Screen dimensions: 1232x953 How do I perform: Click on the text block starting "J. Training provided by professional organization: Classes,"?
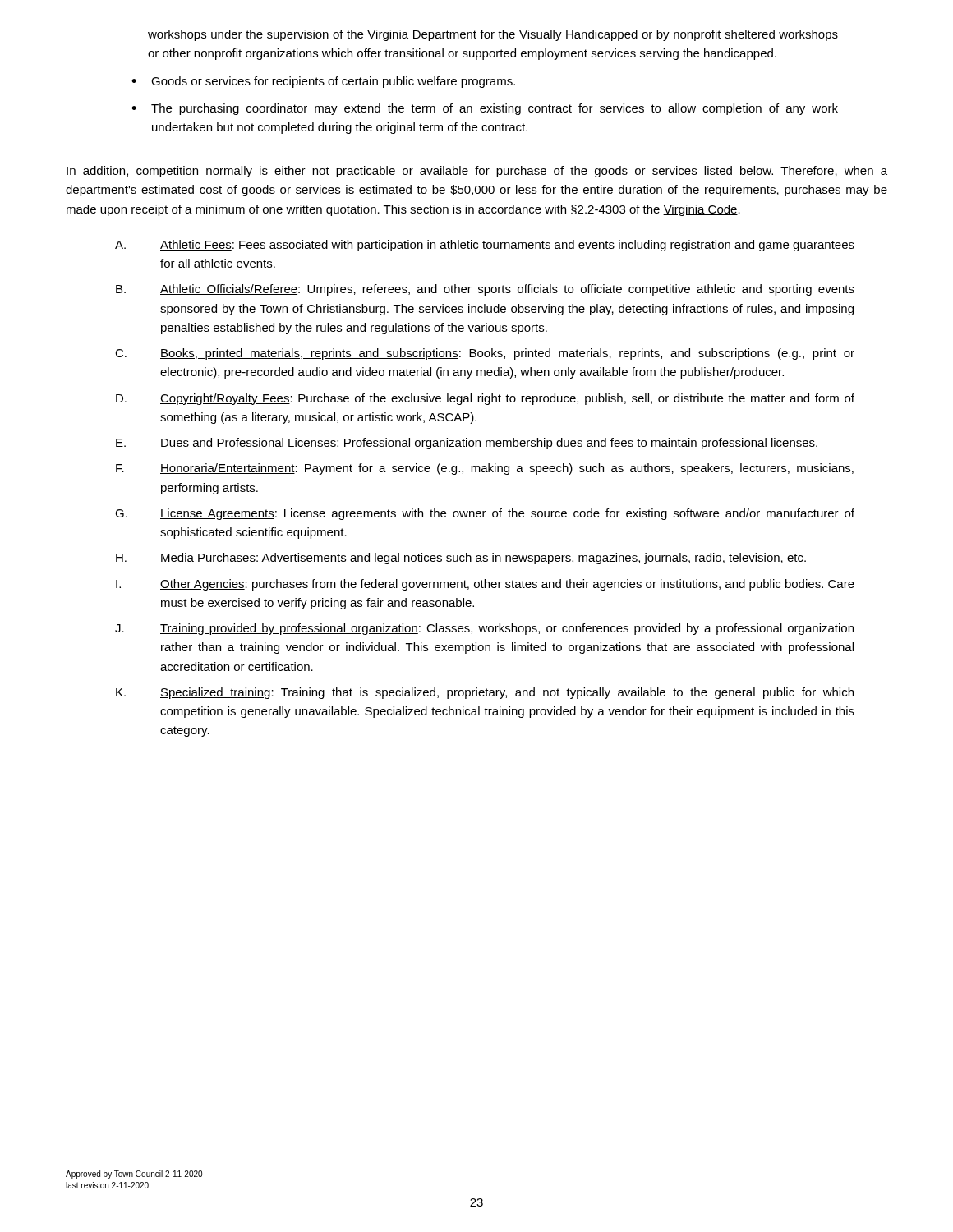(x=485, y=647)
